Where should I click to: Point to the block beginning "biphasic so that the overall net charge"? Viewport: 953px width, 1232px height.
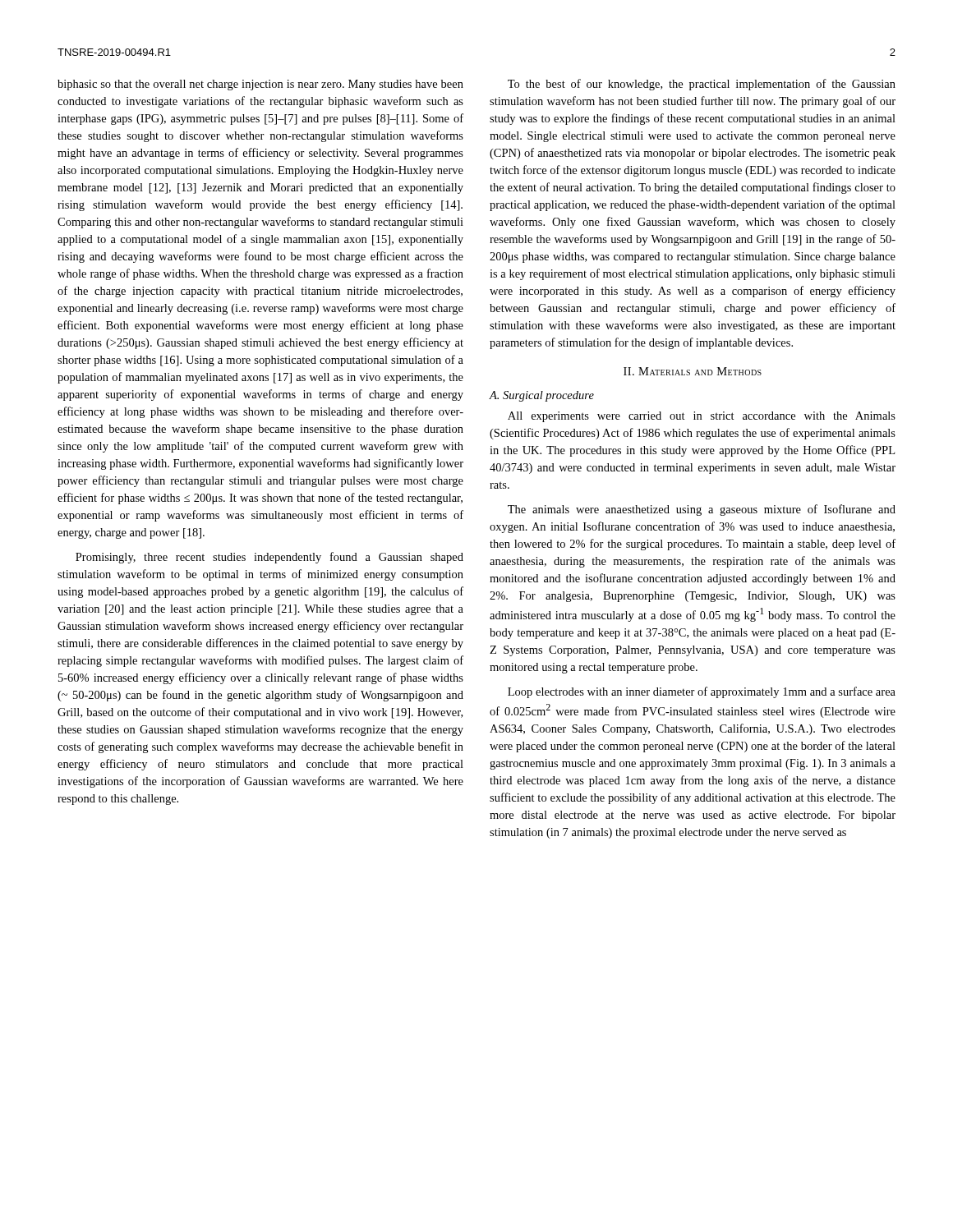[x=260, y=308]
